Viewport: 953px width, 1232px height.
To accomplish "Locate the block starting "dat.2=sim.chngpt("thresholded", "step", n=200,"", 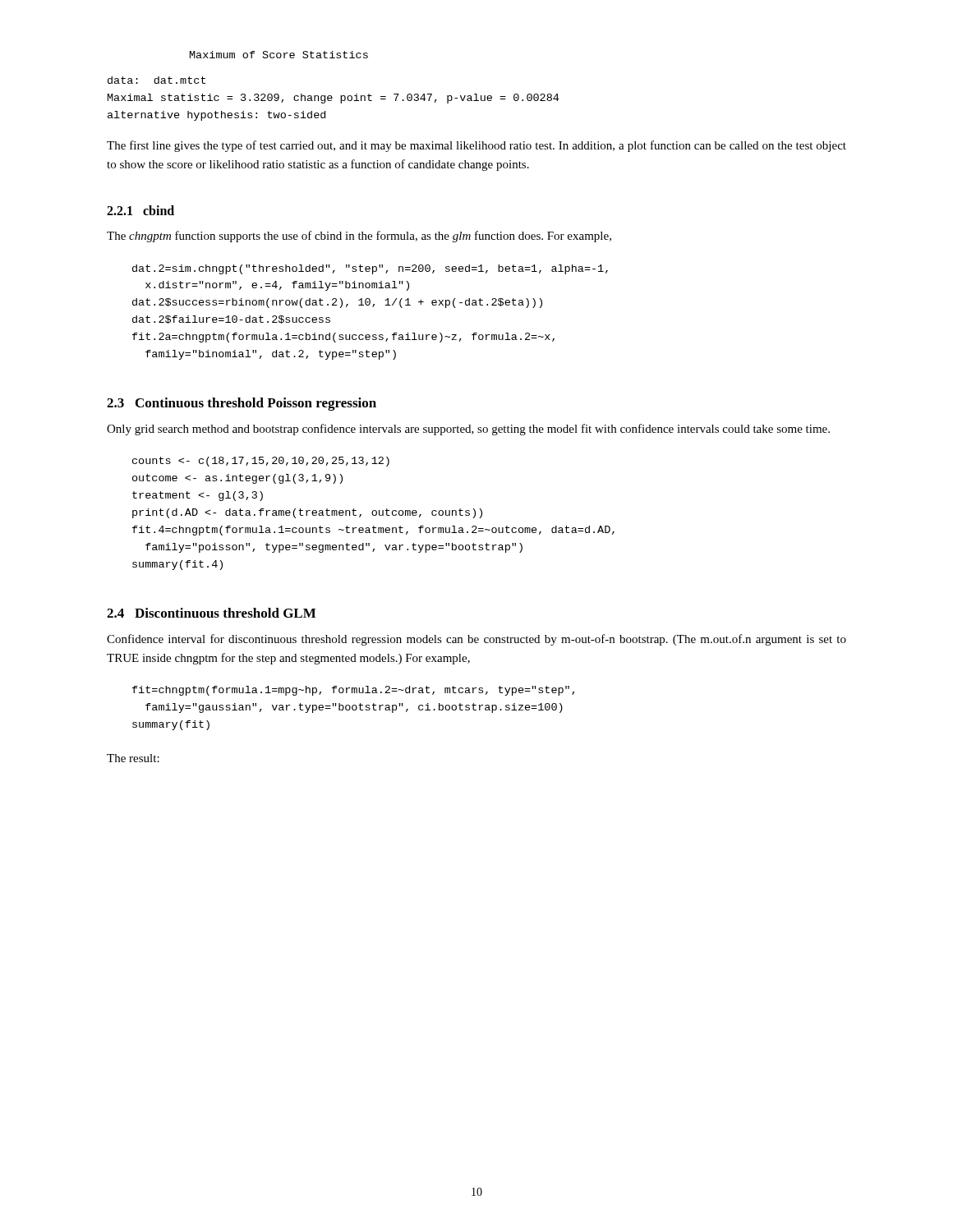I will pos(371,312).
